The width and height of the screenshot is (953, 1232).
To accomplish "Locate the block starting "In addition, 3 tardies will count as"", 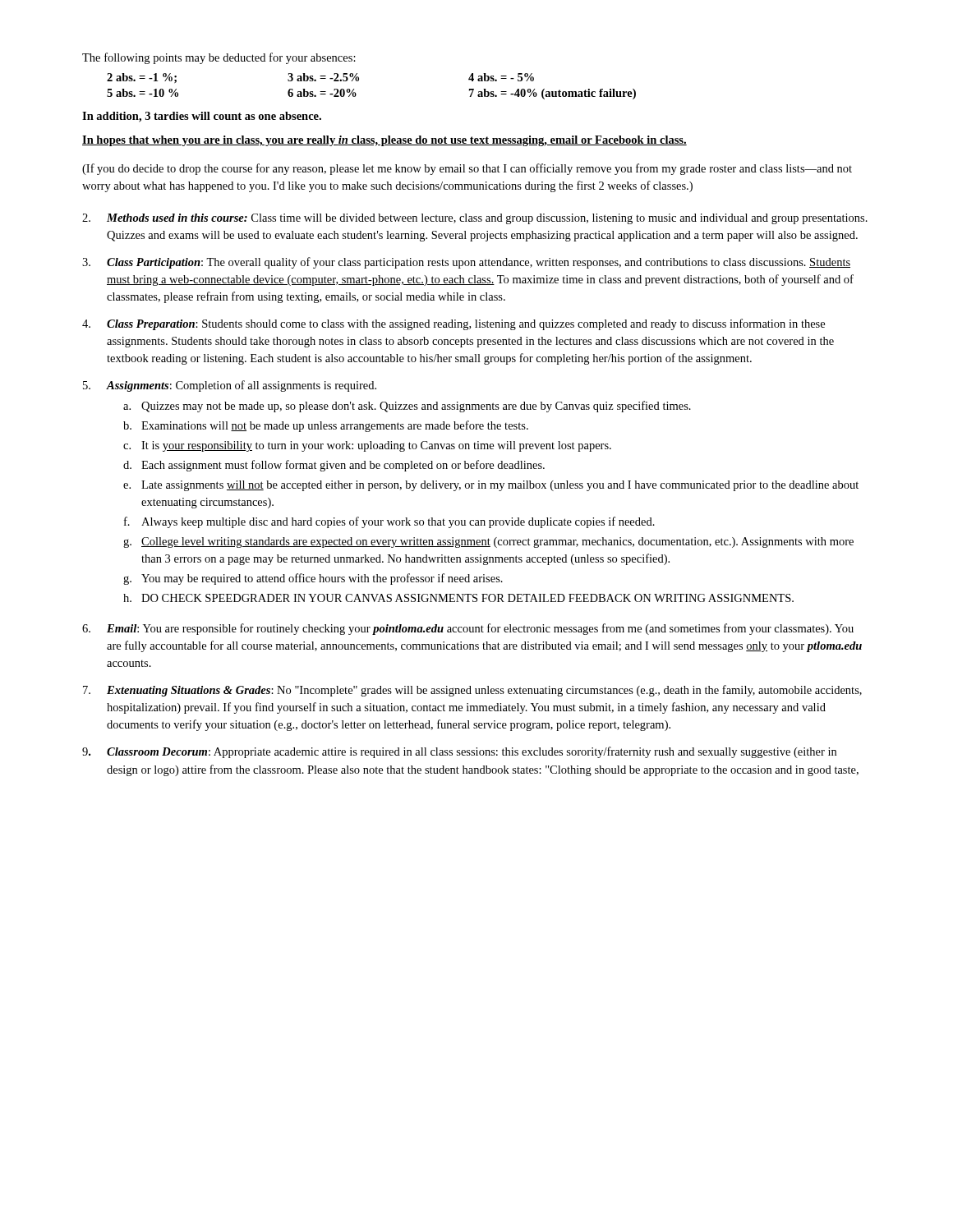I will pyautogui.click(x=476, y=128).
